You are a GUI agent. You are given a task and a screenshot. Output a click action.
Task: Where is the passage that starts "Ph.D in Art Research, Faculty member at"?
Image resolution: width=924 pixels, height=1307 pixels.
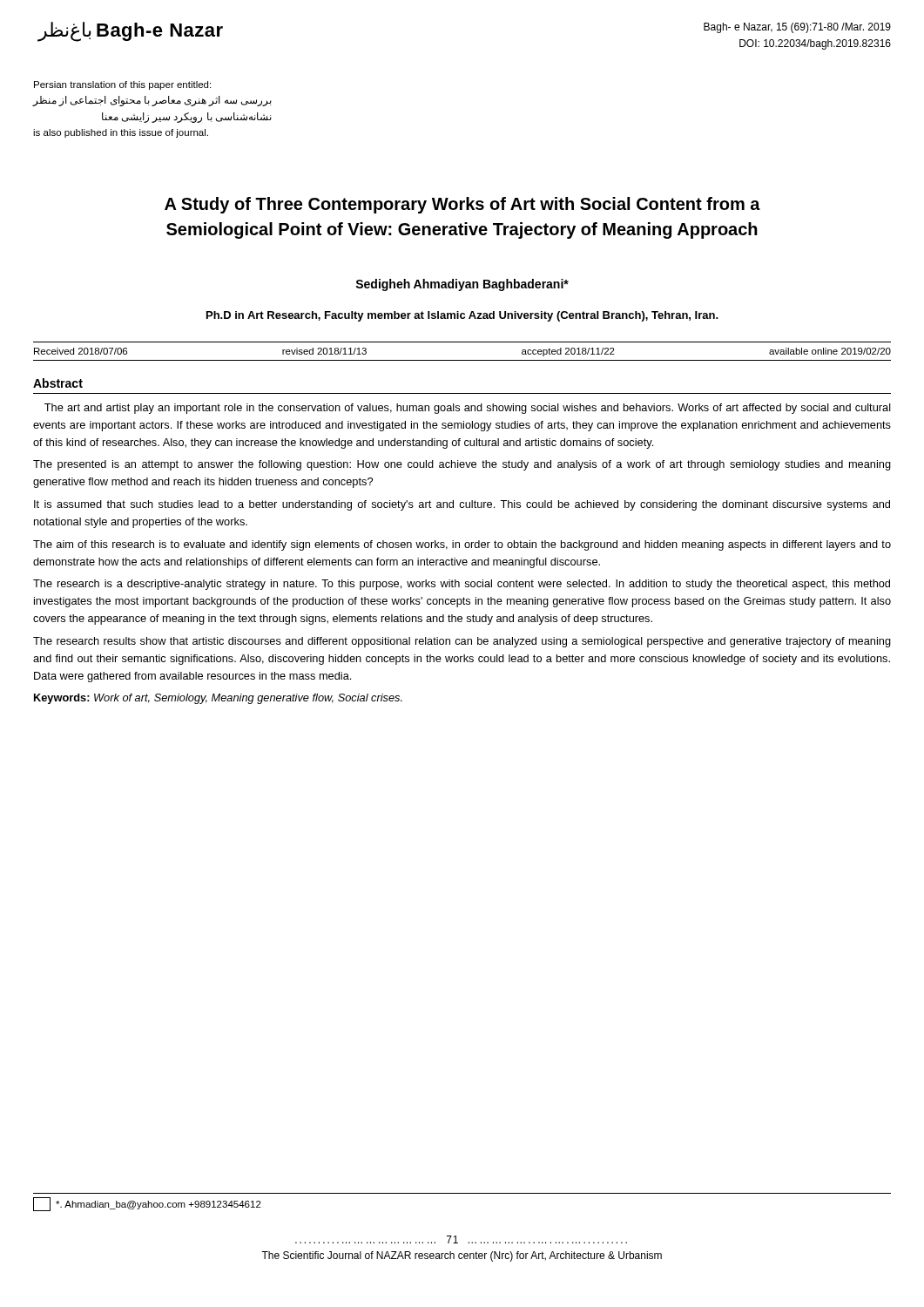[462, 315]
